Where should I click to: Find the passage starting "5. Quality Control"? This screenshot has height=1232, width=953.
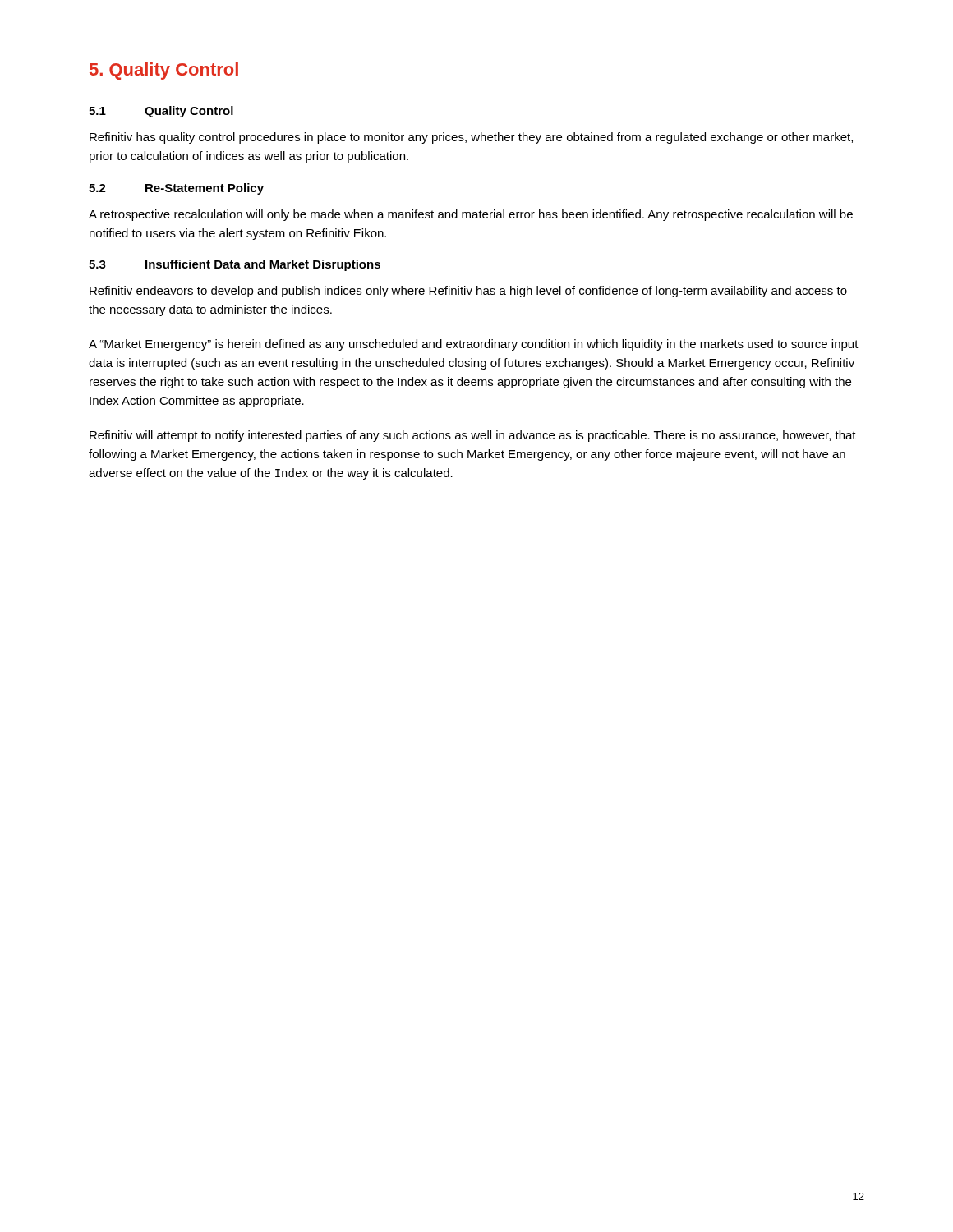coord(164,69)
